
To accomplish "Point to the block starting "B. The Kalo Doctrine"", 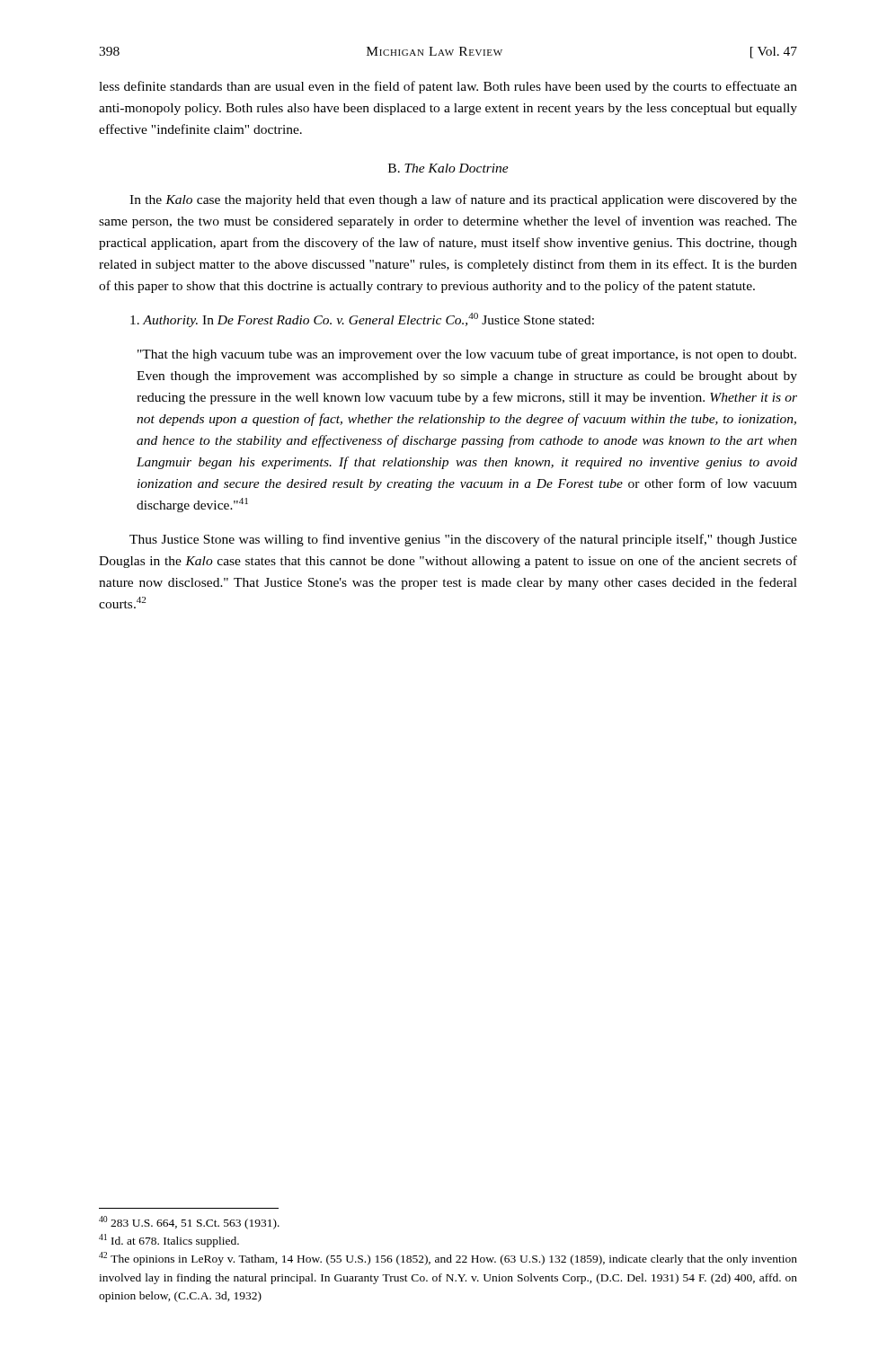I will tap(448, 168).
